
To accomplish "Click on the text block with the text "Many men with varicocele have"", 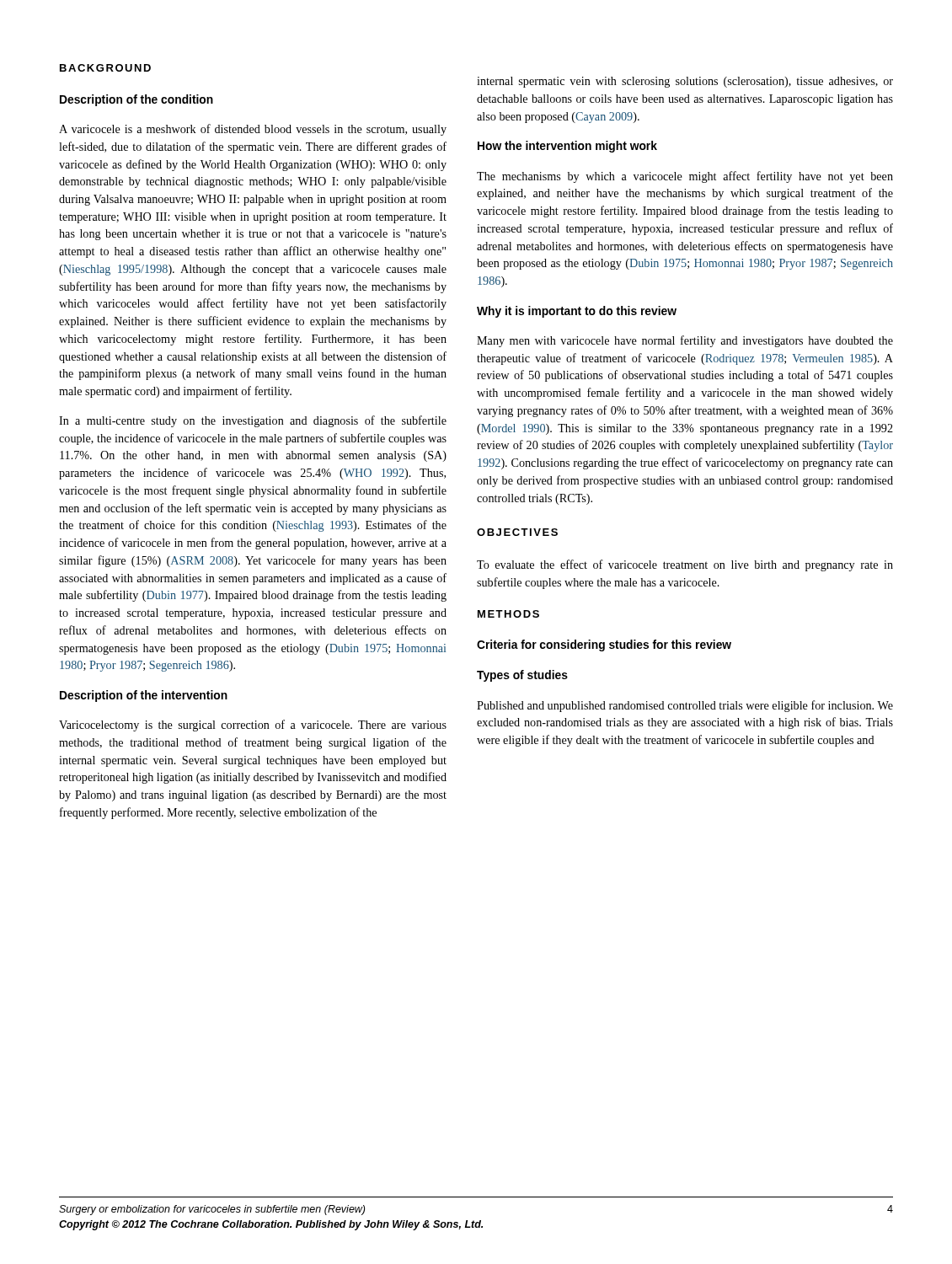I will [x=685, y=419].
